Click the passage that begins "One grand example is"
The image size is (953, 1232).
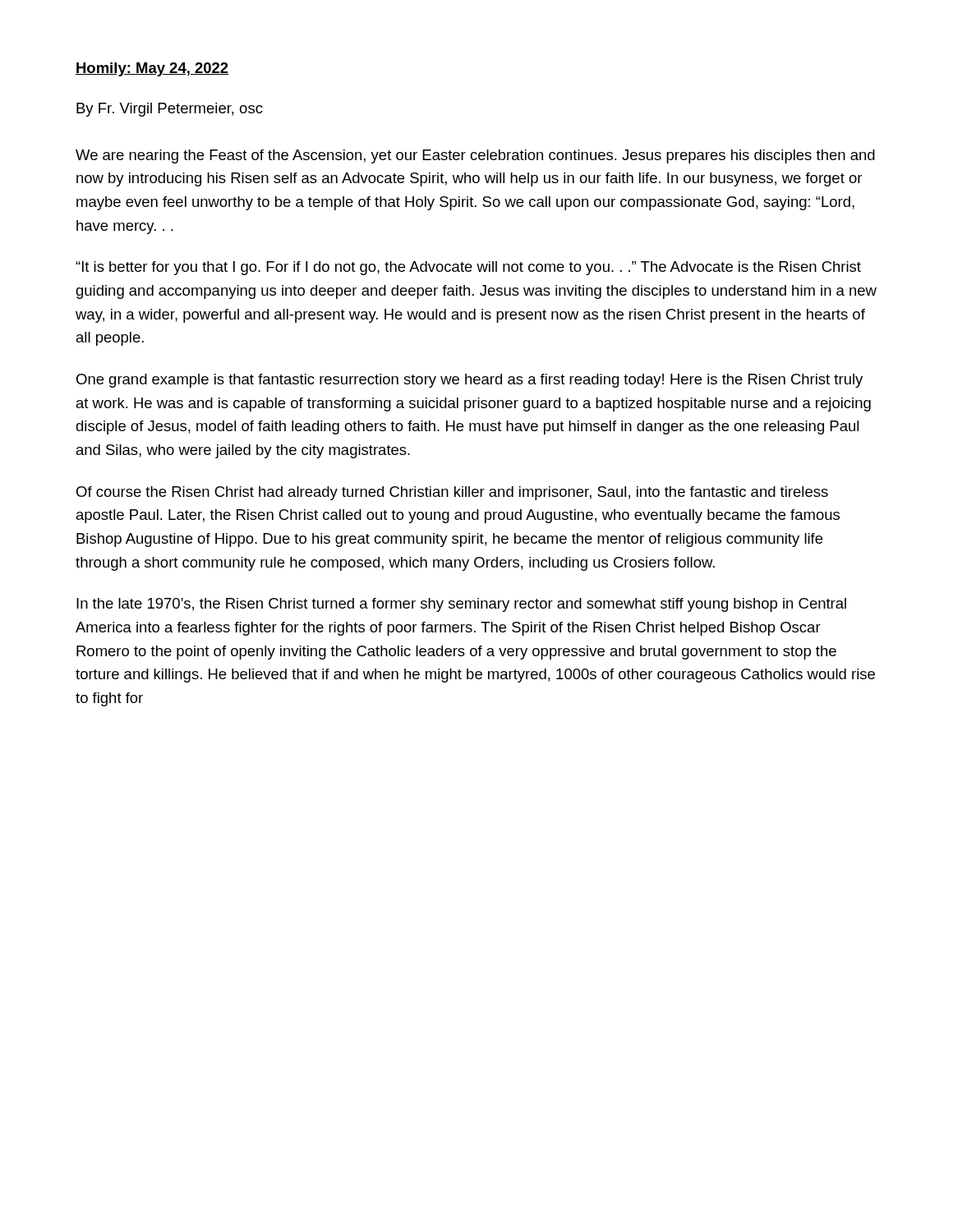click(x=473, y=414)
